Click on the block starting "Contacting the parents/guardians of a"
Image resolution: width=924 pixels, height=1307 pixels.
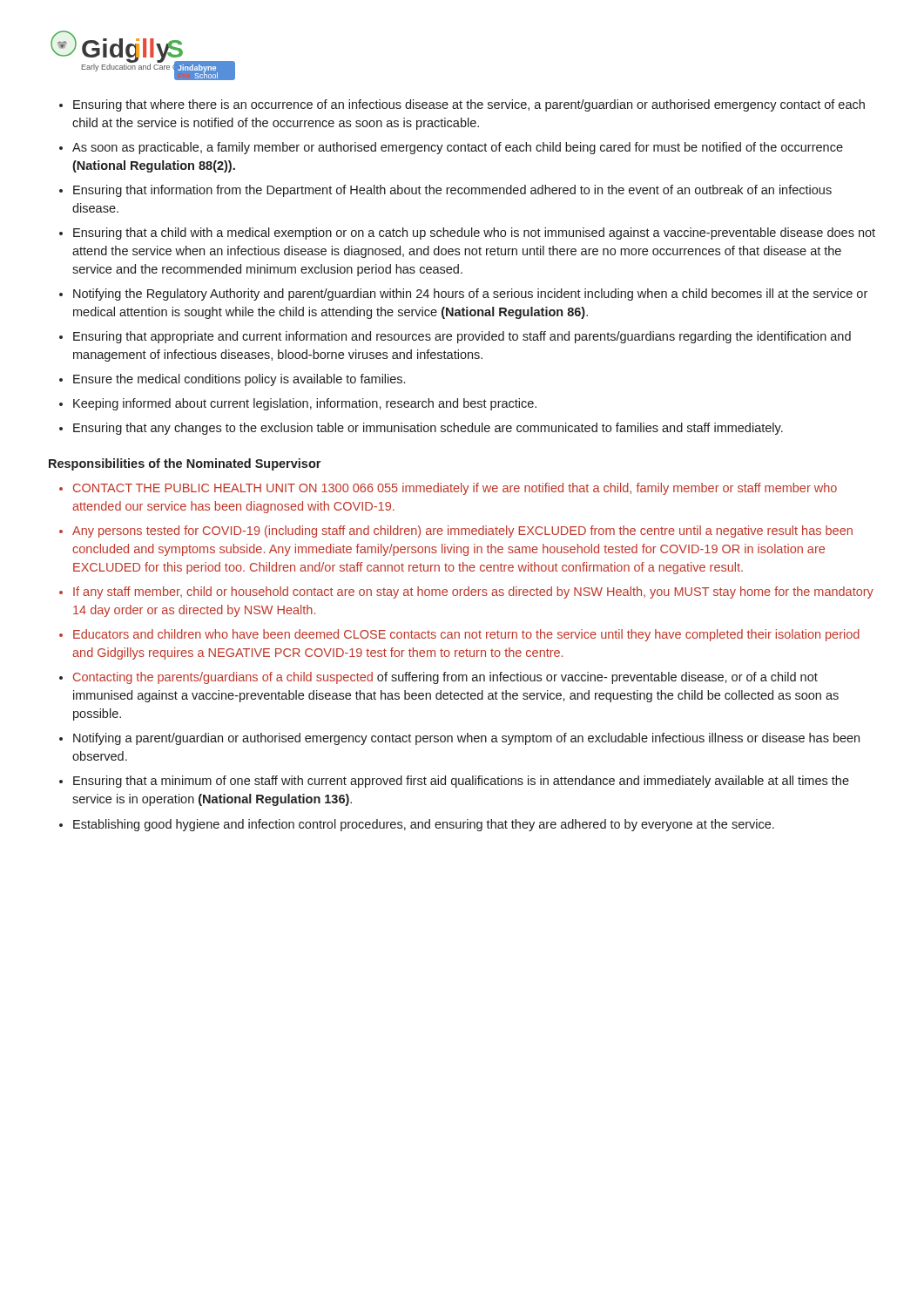456,696
